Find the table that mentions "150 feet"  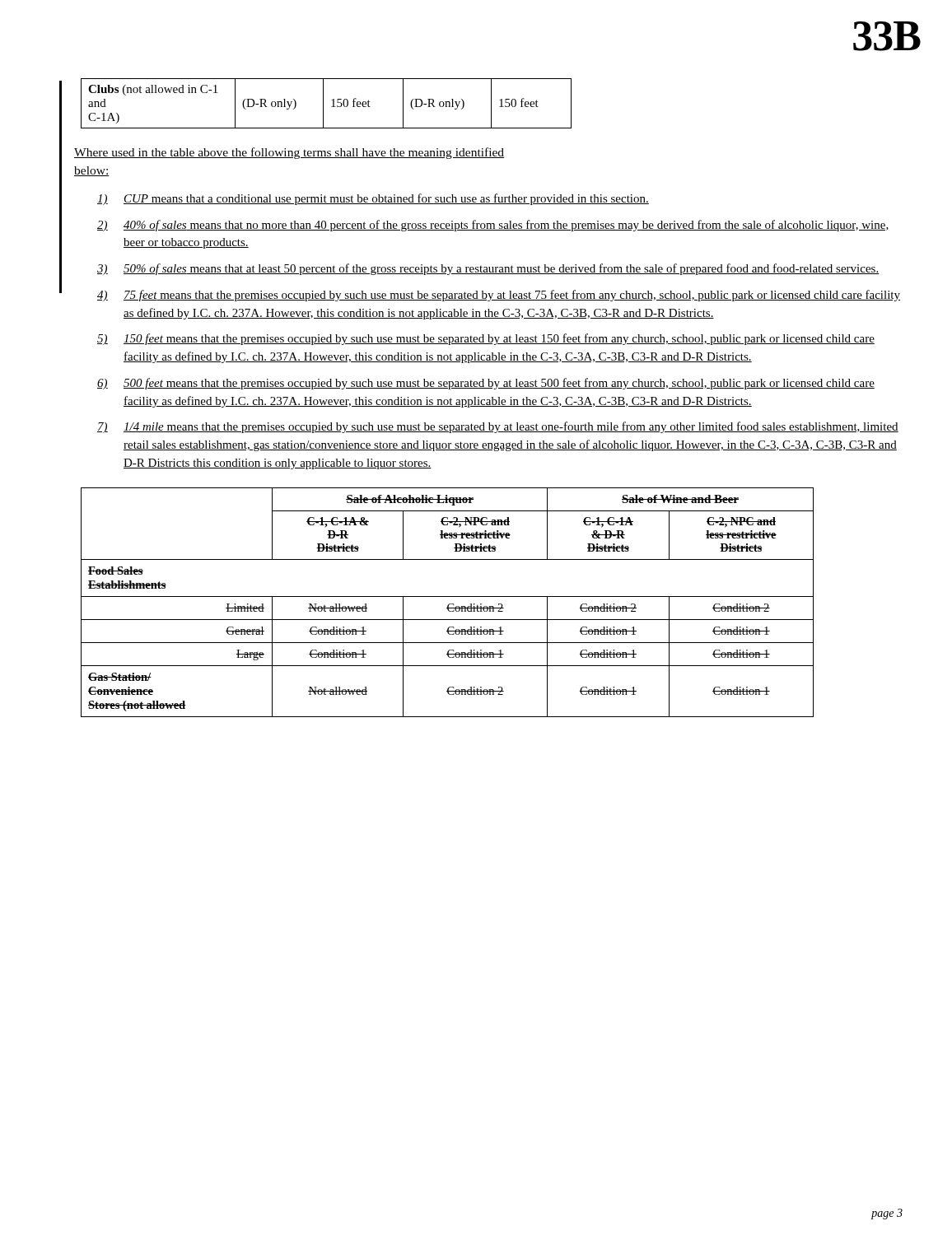pyautogui.click(x=494, y=103)
